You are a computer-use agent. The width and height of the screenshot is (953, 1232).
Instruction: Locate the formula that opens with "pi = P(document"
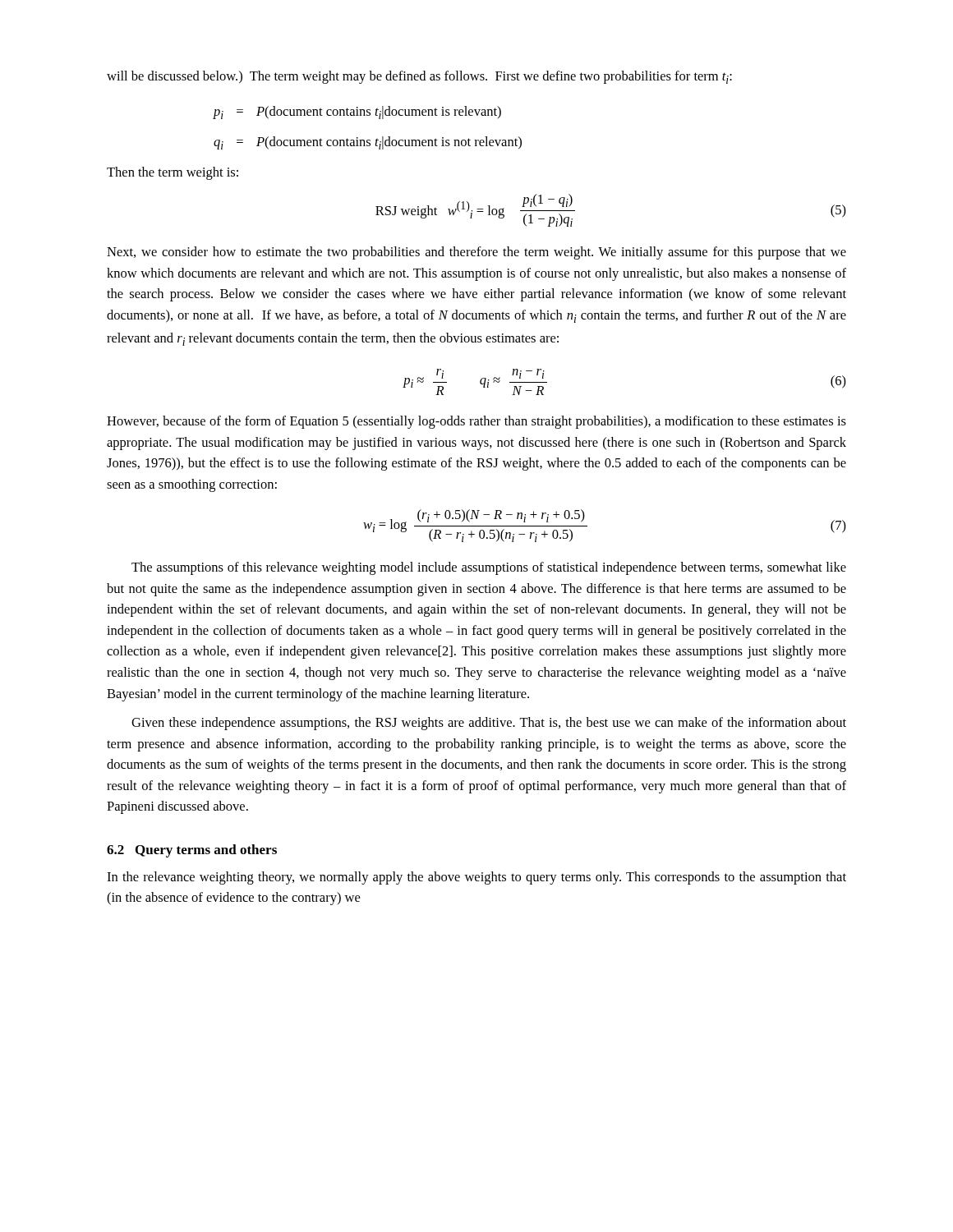point(526,128)
